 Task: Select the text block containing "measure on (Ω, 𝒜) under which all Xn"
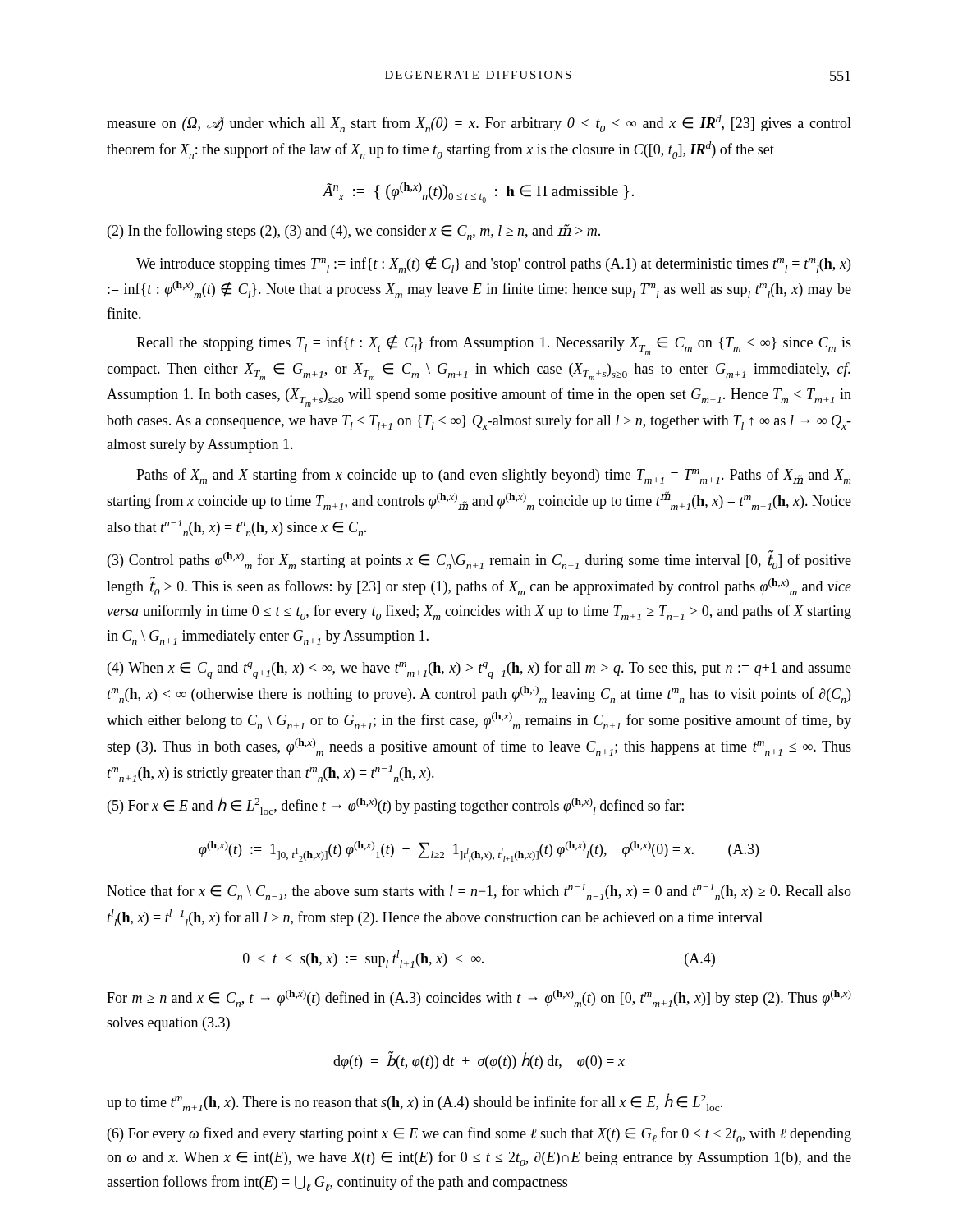[479, 137]
